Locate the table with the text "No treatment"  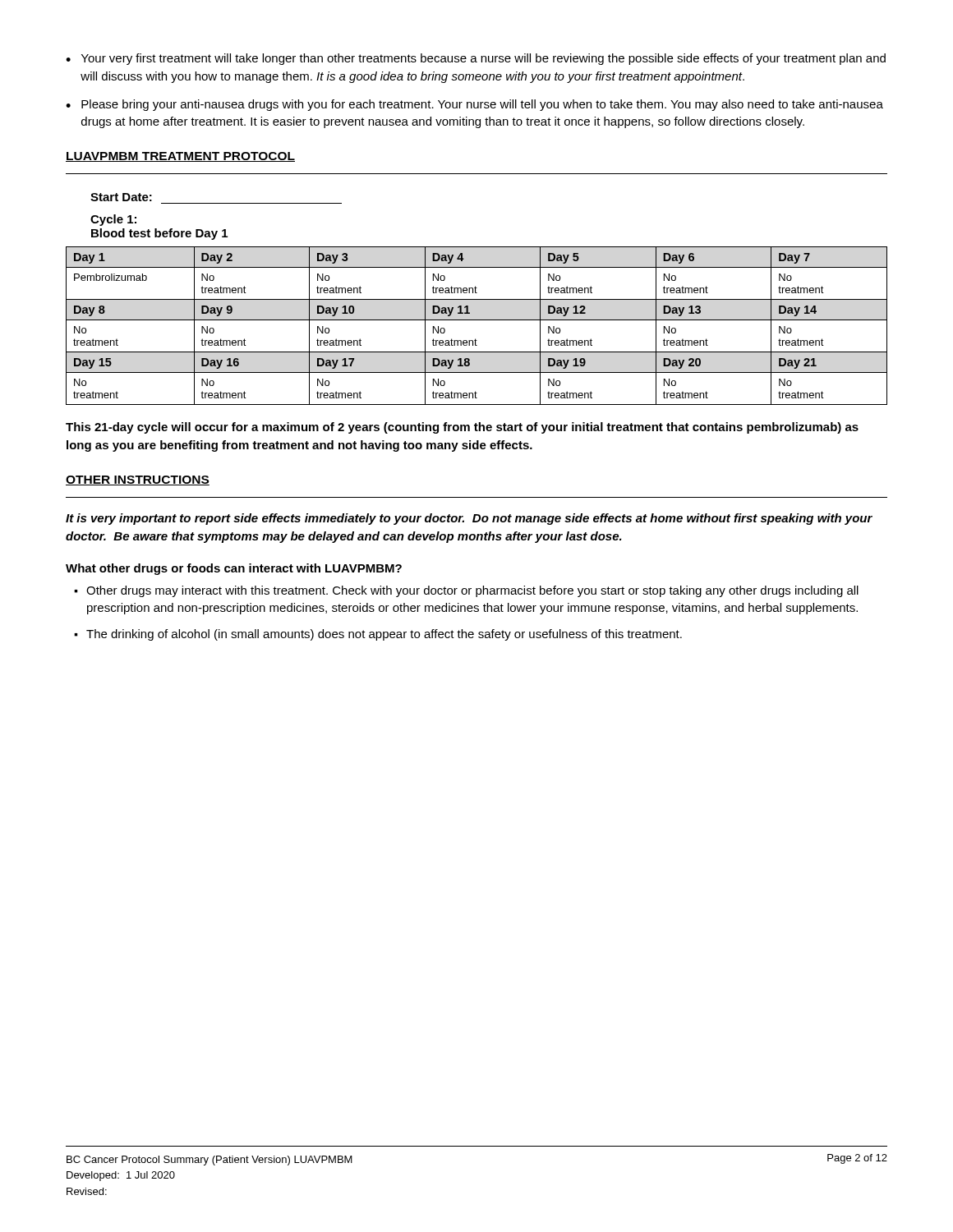tap(476, 326)
